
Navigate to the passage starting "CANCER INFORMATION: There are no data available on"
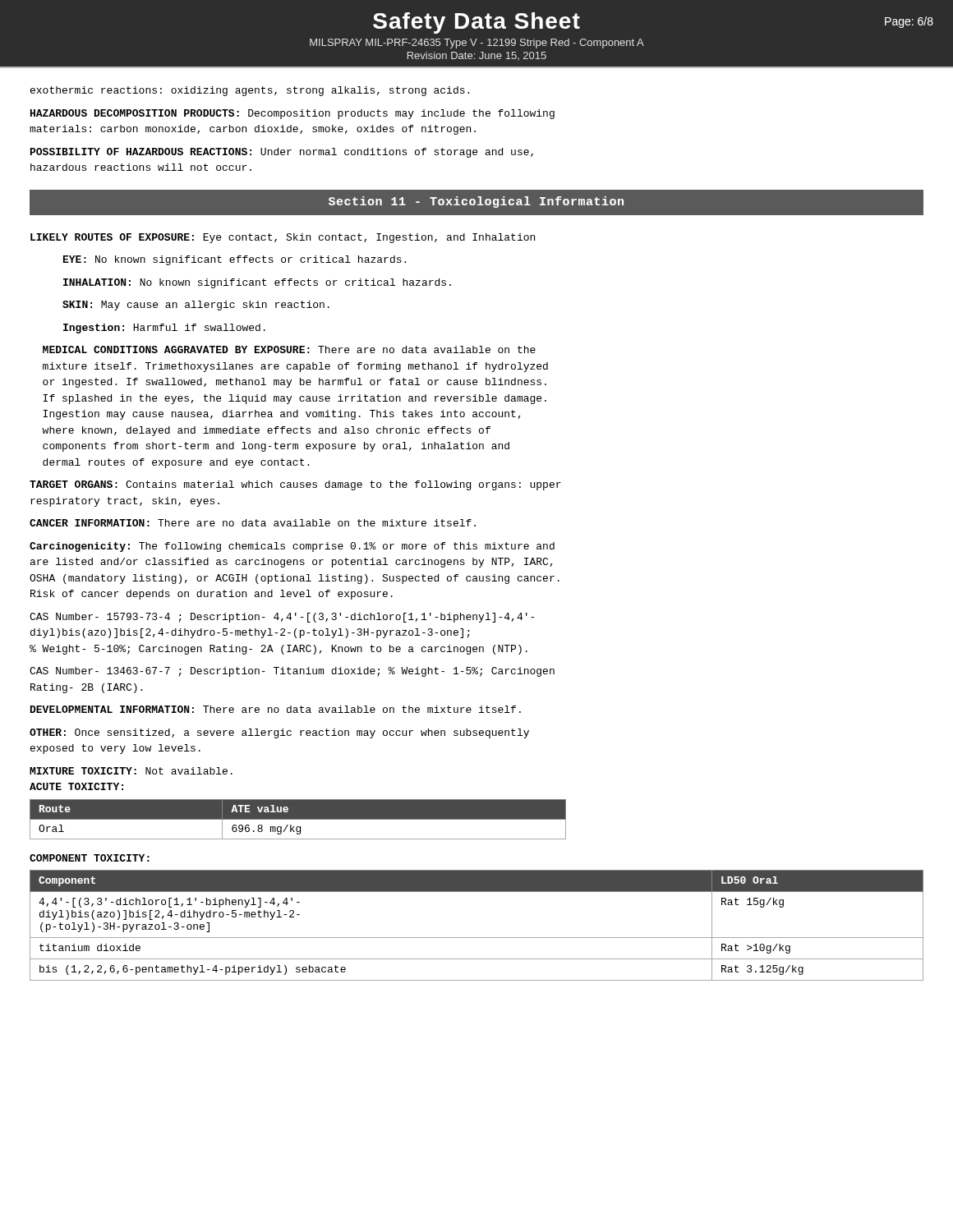click(x=254, y=524)
